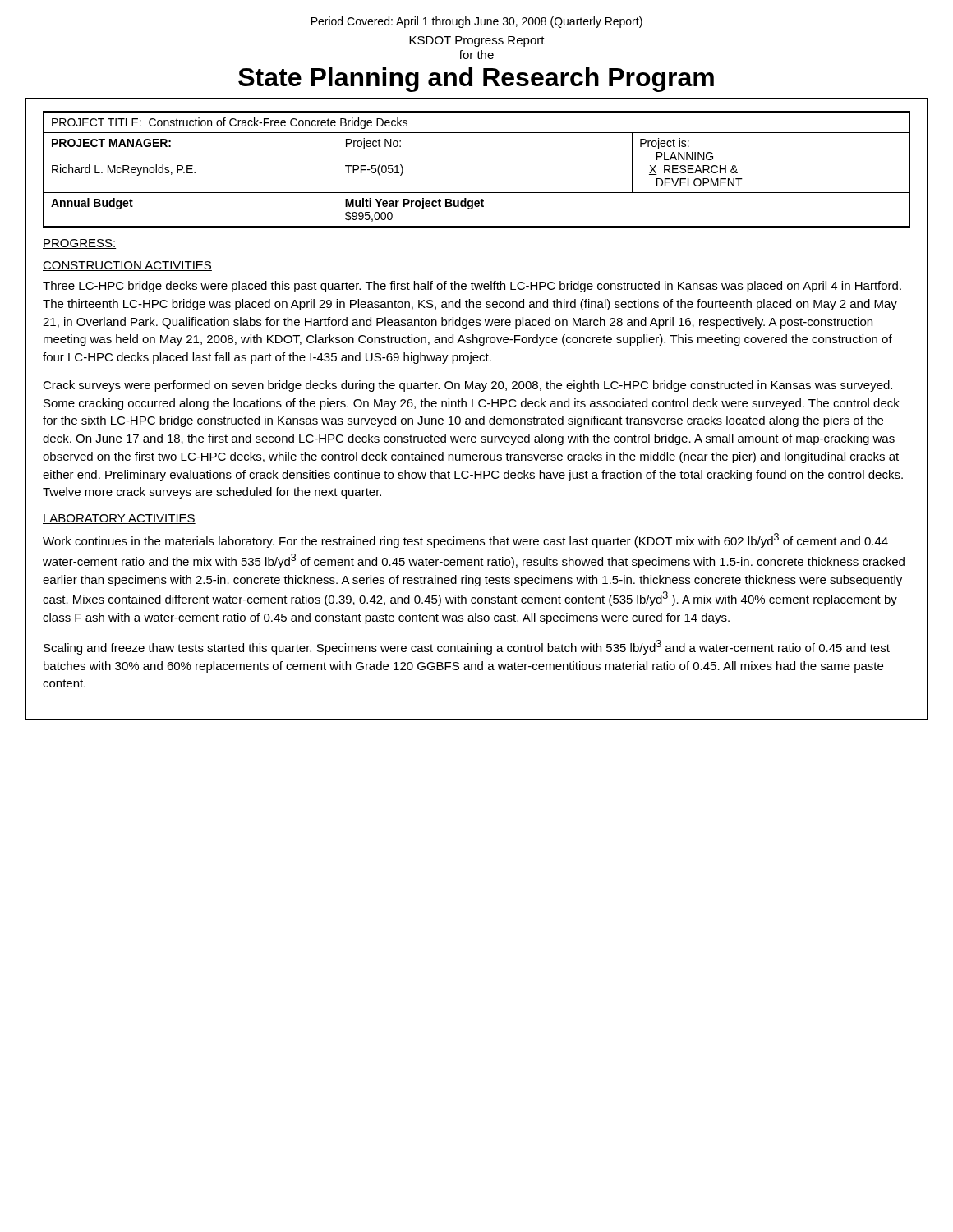Find the title with the text "KSDOT Progress Report for the State Planning and"

tap(476, 63)
